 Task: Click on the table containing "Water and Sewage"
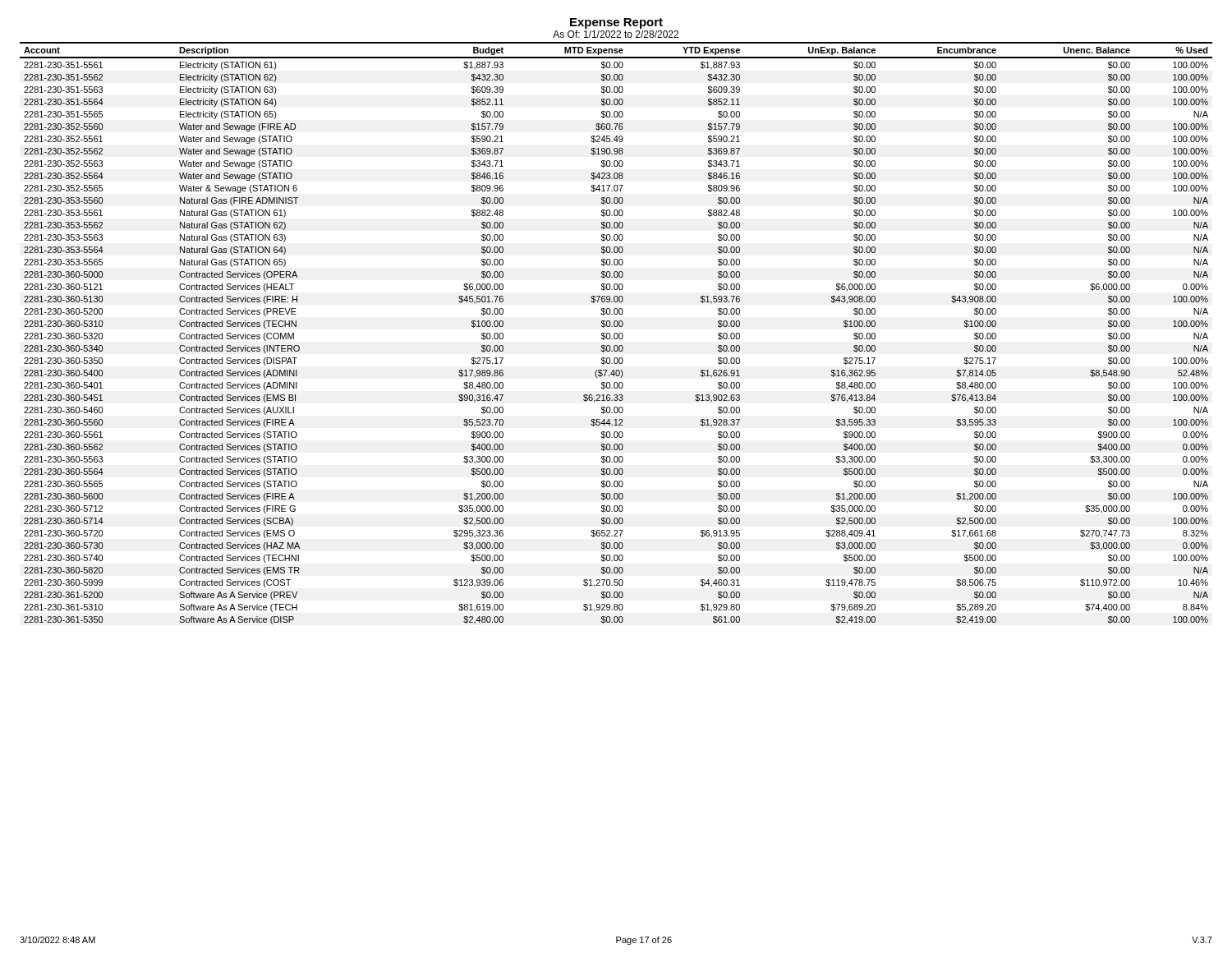click(x=616, y=334)
